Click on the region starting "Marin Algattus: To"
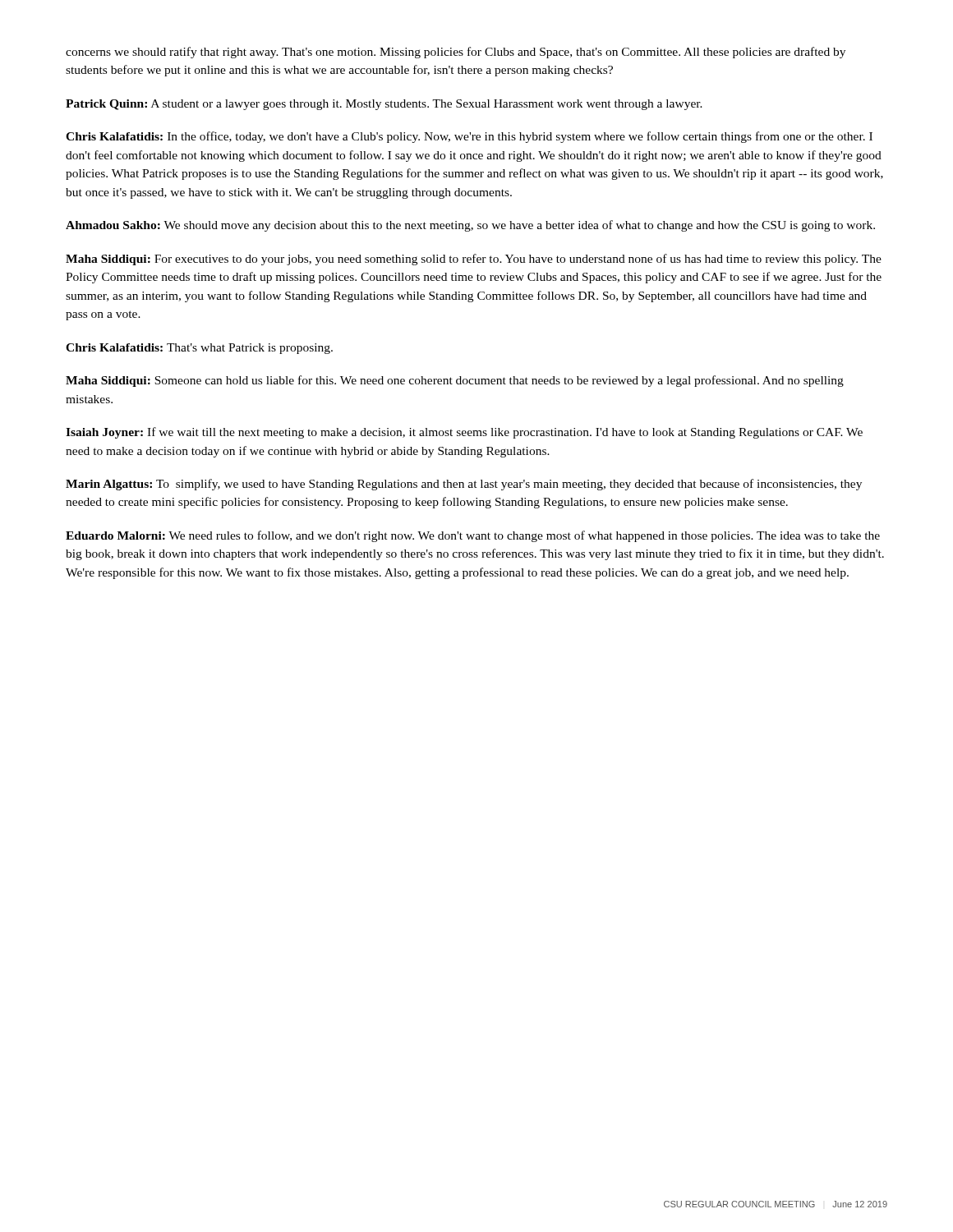Screen dimensions: 1232x953 click(x=464, y=493)
